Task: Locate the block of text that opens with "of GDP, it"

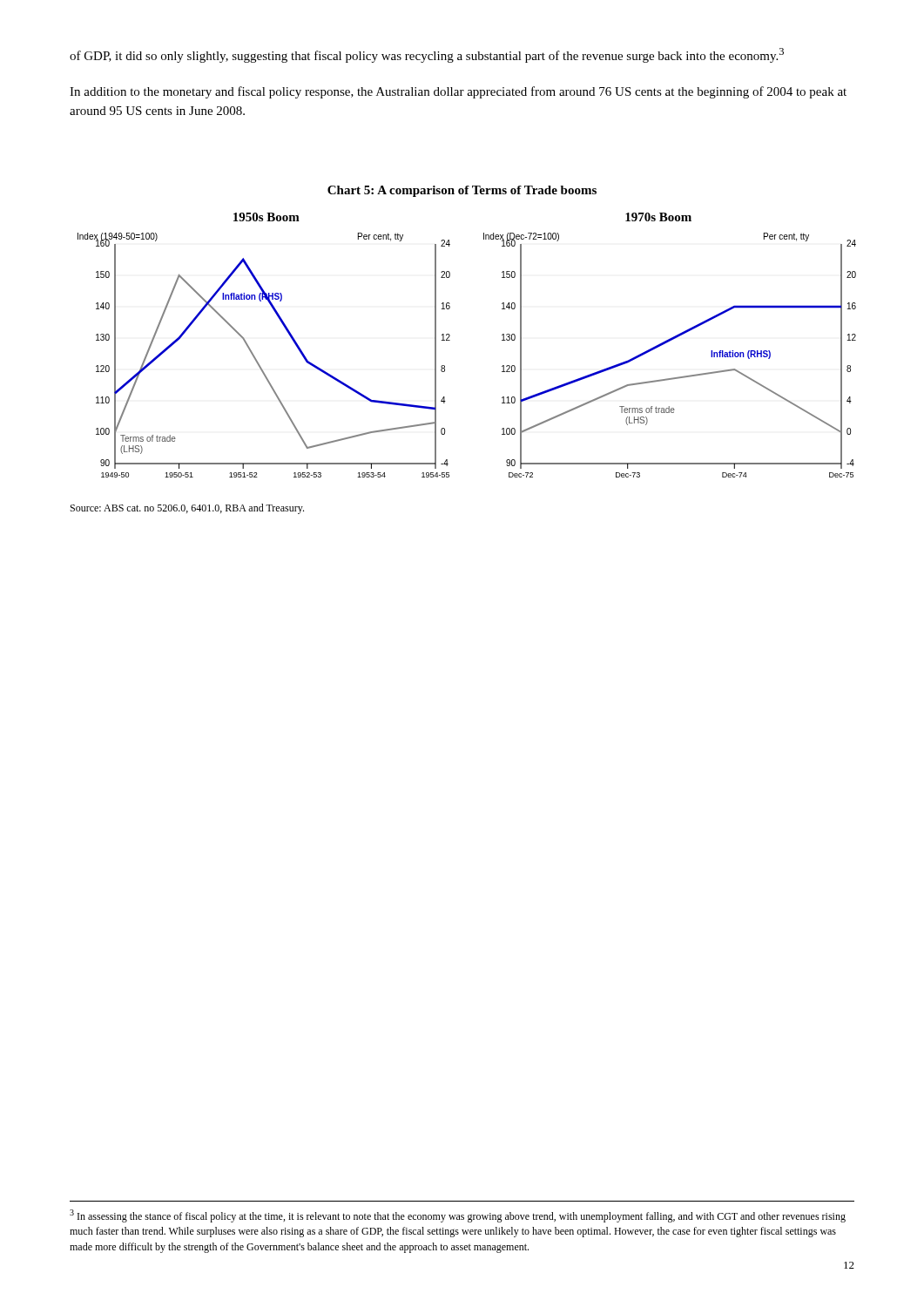Action: [x=427, y=54]
